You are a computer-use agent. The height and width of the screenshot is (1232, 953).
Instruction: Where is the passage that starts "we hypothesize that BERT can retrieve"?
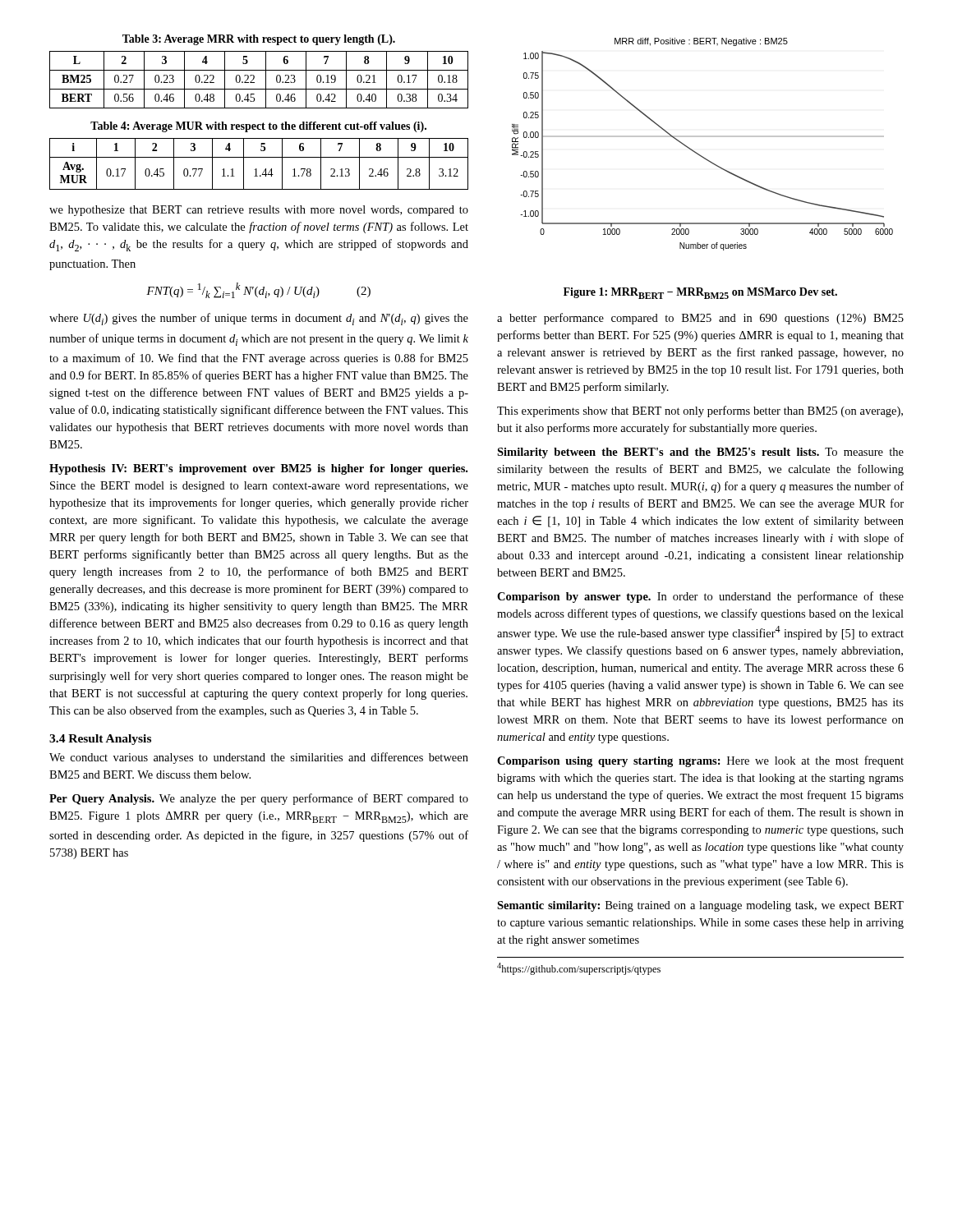click(259, 237)
